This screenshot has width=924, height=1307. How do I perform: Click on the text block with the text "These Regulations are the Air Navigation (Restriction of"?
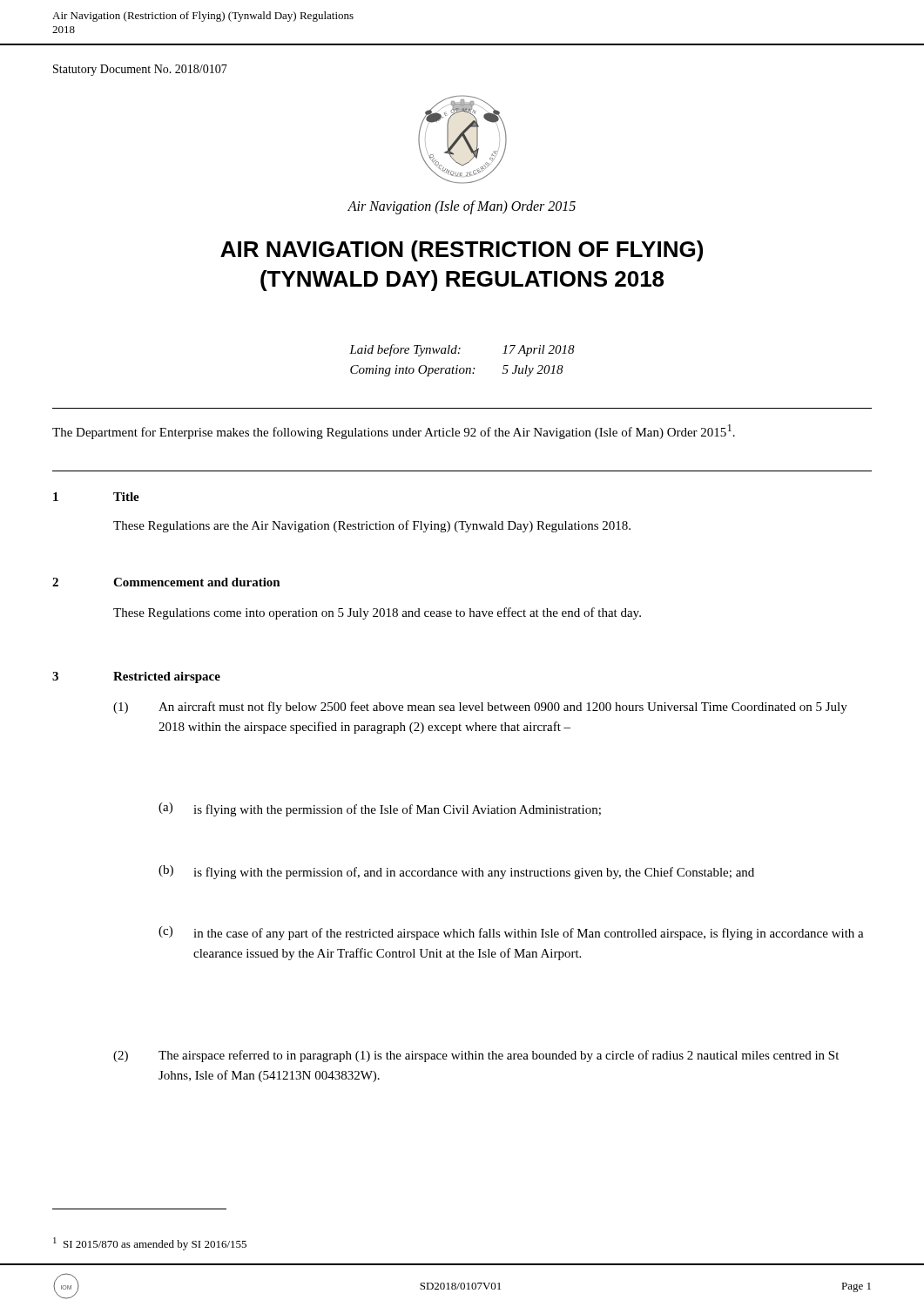[462, 526]
